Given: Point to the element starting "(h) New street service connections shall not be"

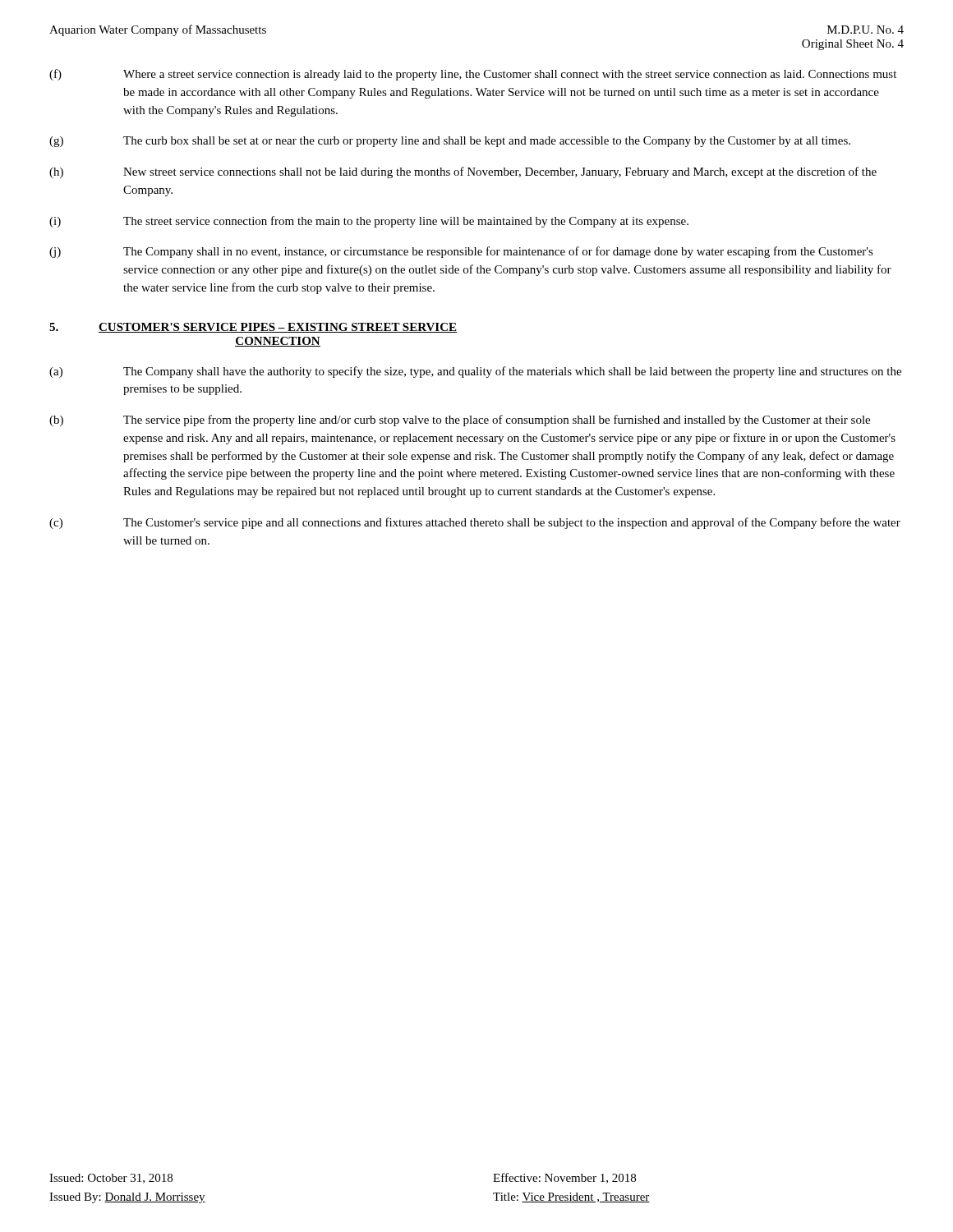Looking at the screenshot, I should tap(476, 181).
